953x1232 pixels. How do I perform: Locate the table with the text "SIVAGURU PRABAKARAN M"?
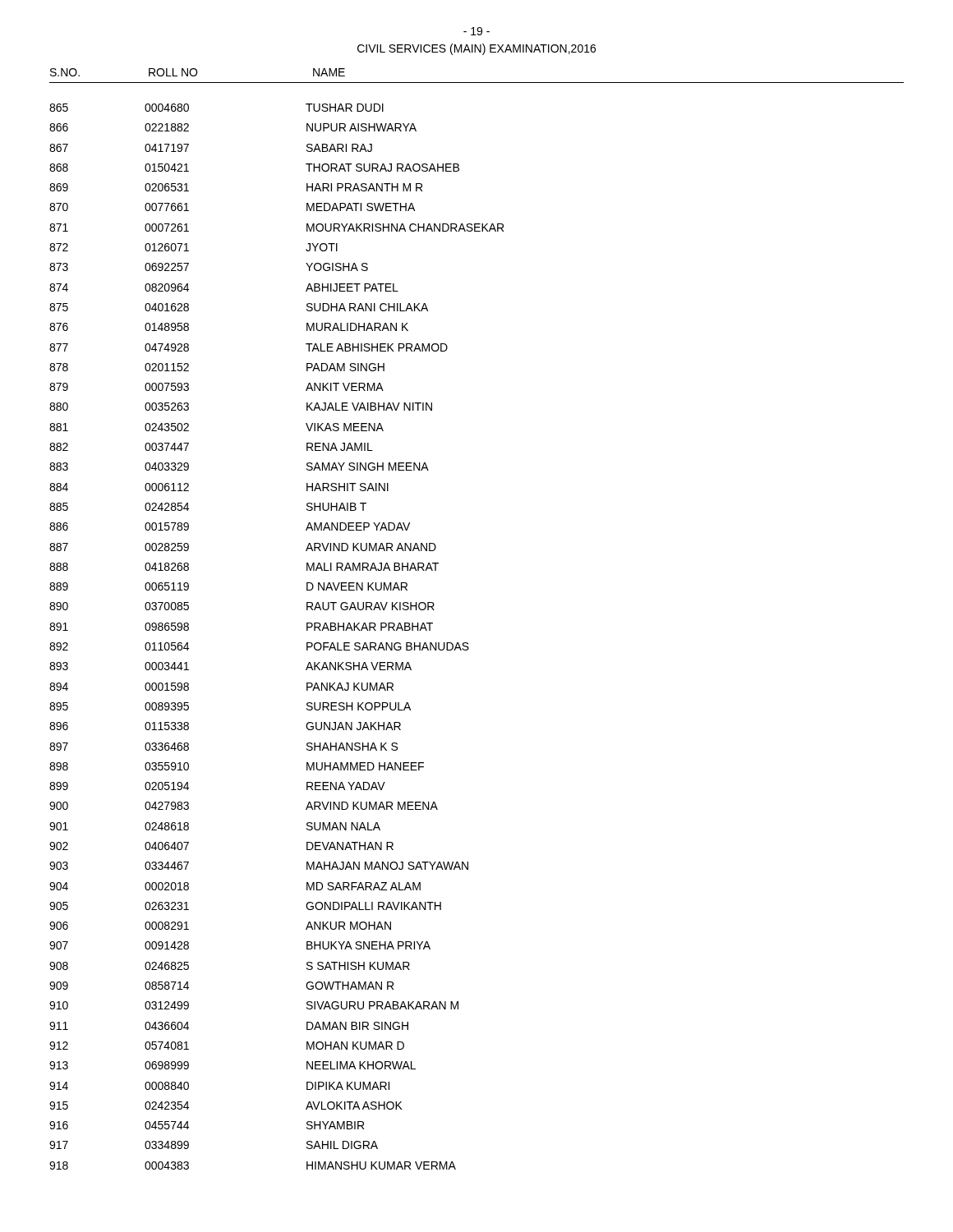(476, 637)
